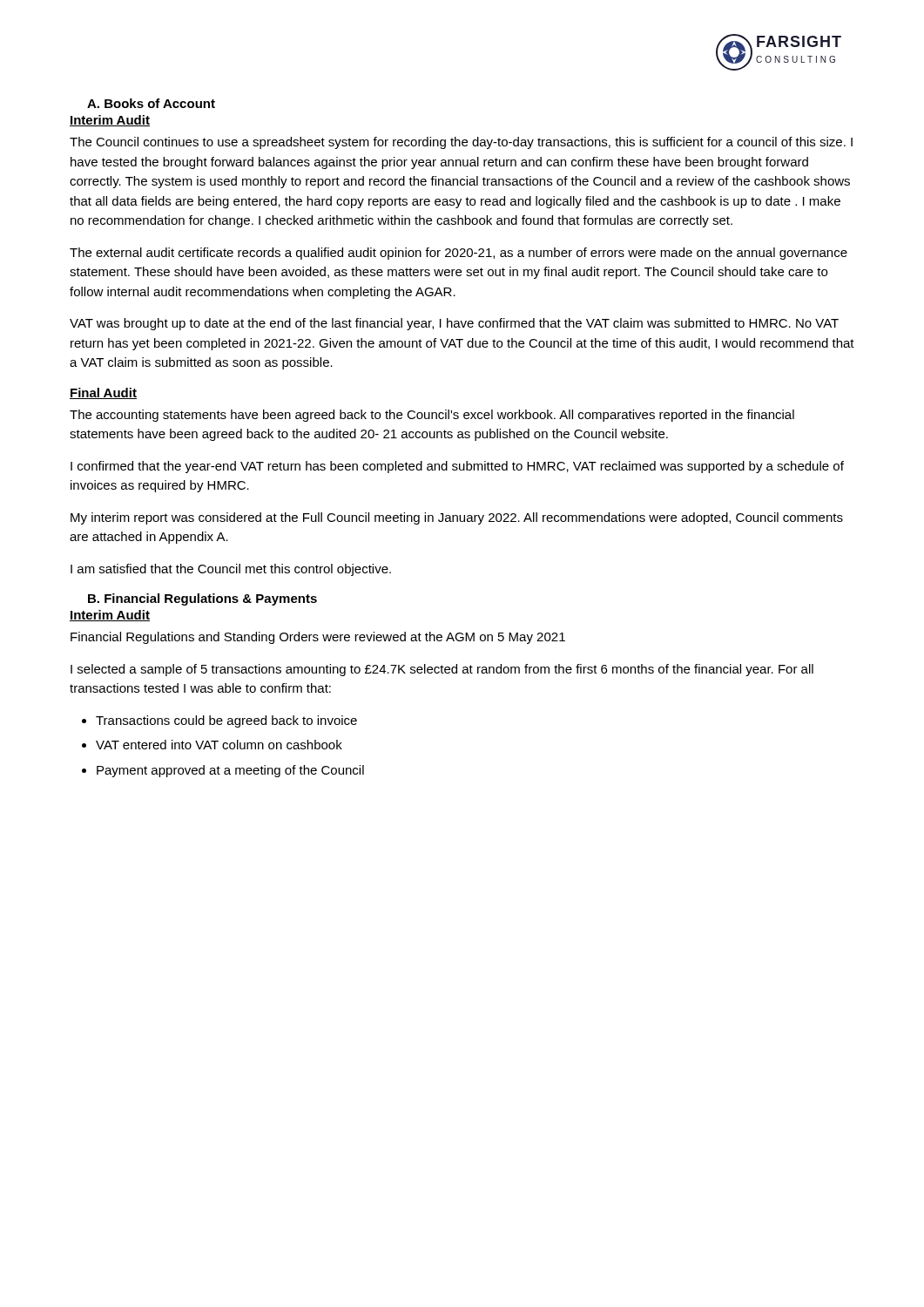The height and width of the screenshot is (1307, 924).
Task: Locate the list item that reads "Payment approved at a meeting of the Council"
Action: [x=230, y=769]
